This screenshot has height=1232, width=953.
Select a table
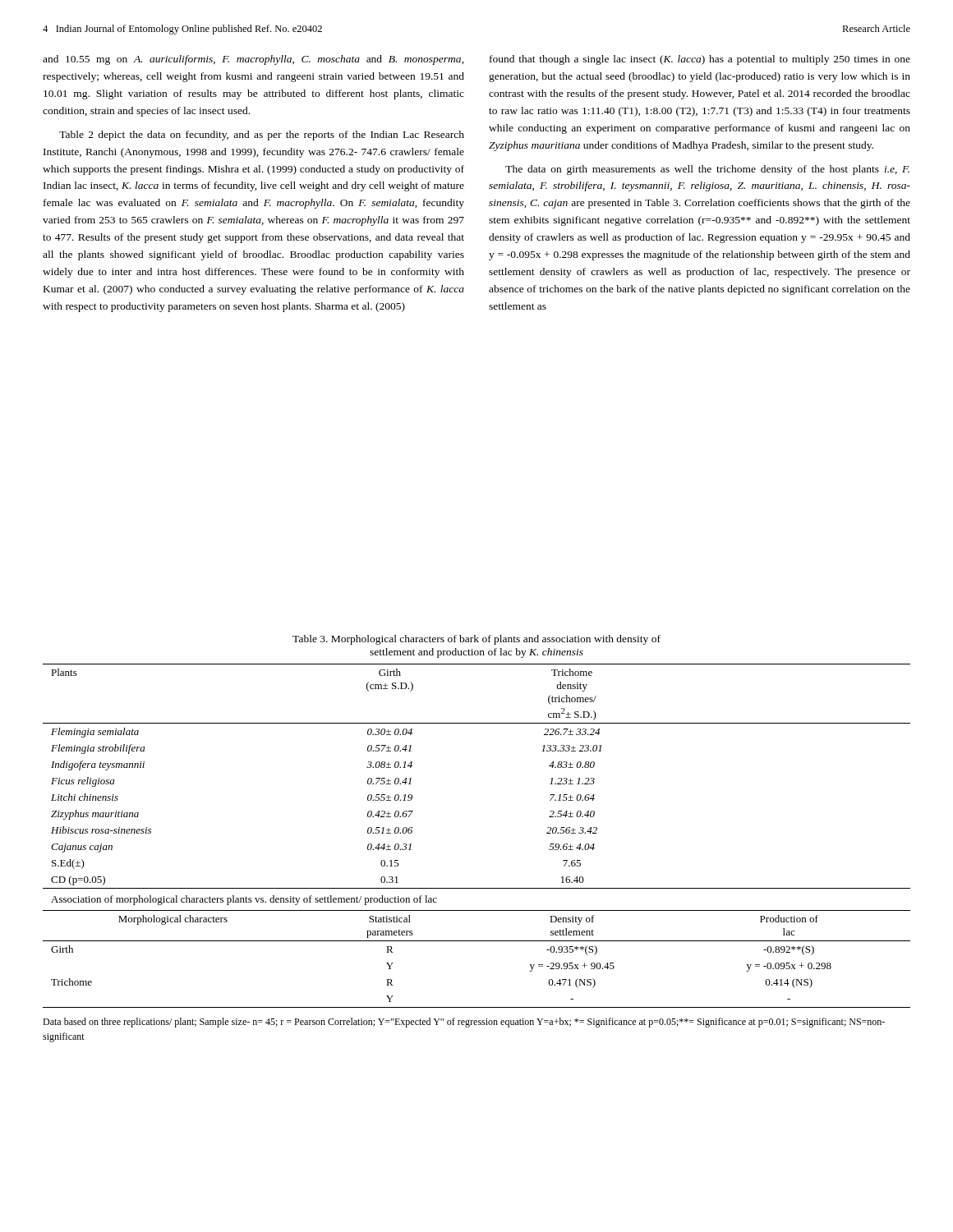coord(476,854)
